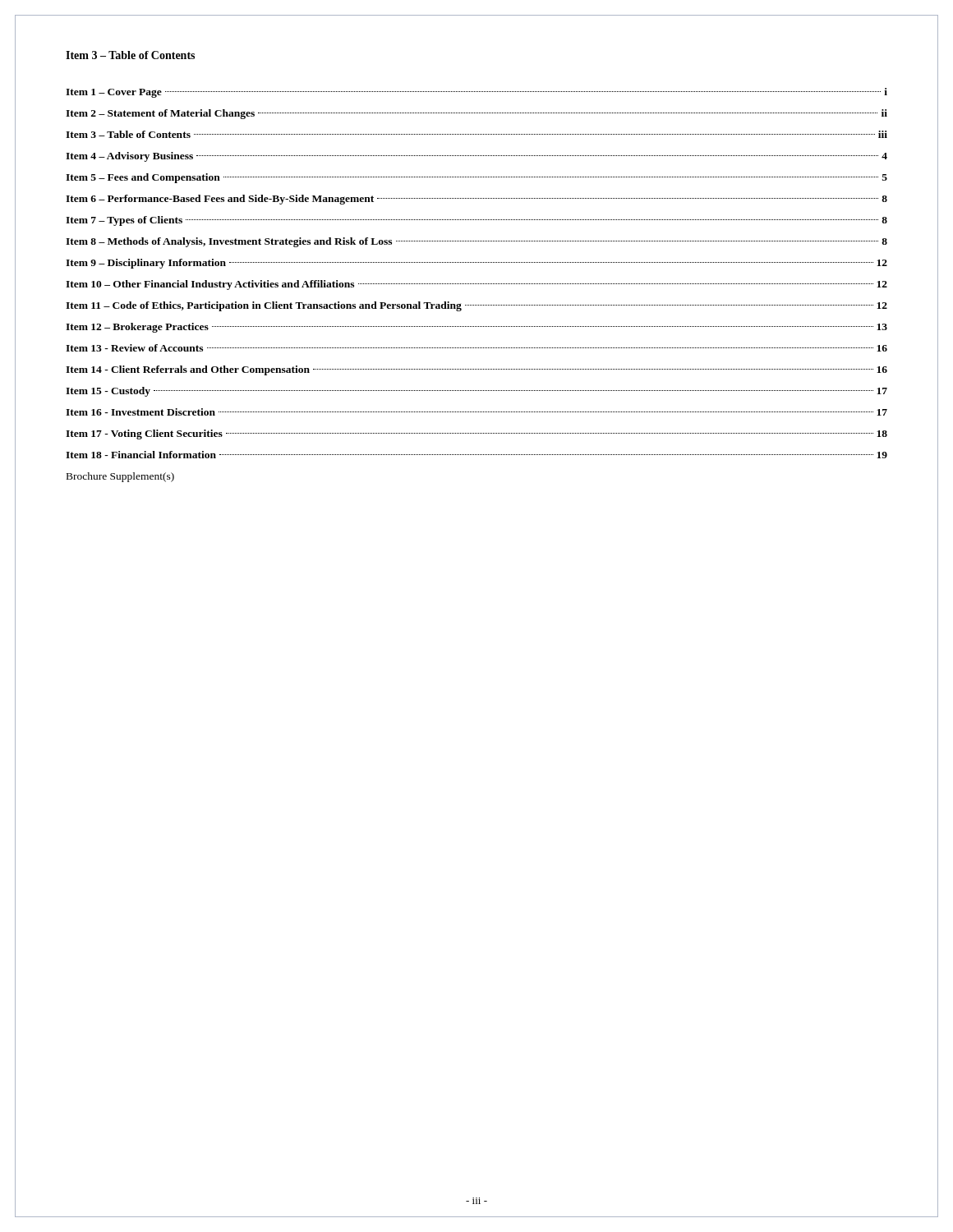
Task: Locate the list item with the text "Item 16 -"
Action: point(476,412)
